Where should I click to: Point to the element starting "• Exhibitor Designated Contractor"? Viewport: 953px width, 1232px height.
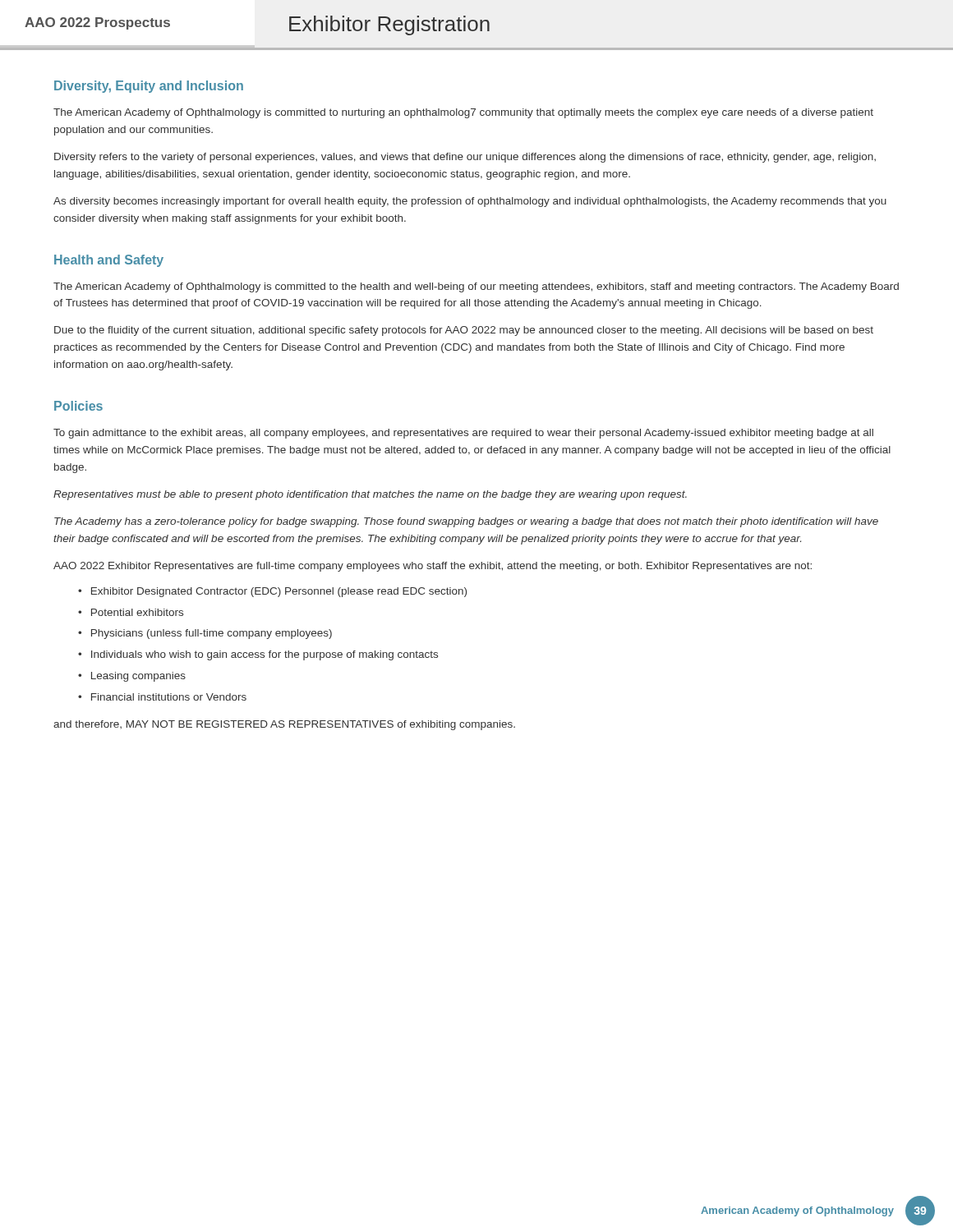(x=273, y=591)
